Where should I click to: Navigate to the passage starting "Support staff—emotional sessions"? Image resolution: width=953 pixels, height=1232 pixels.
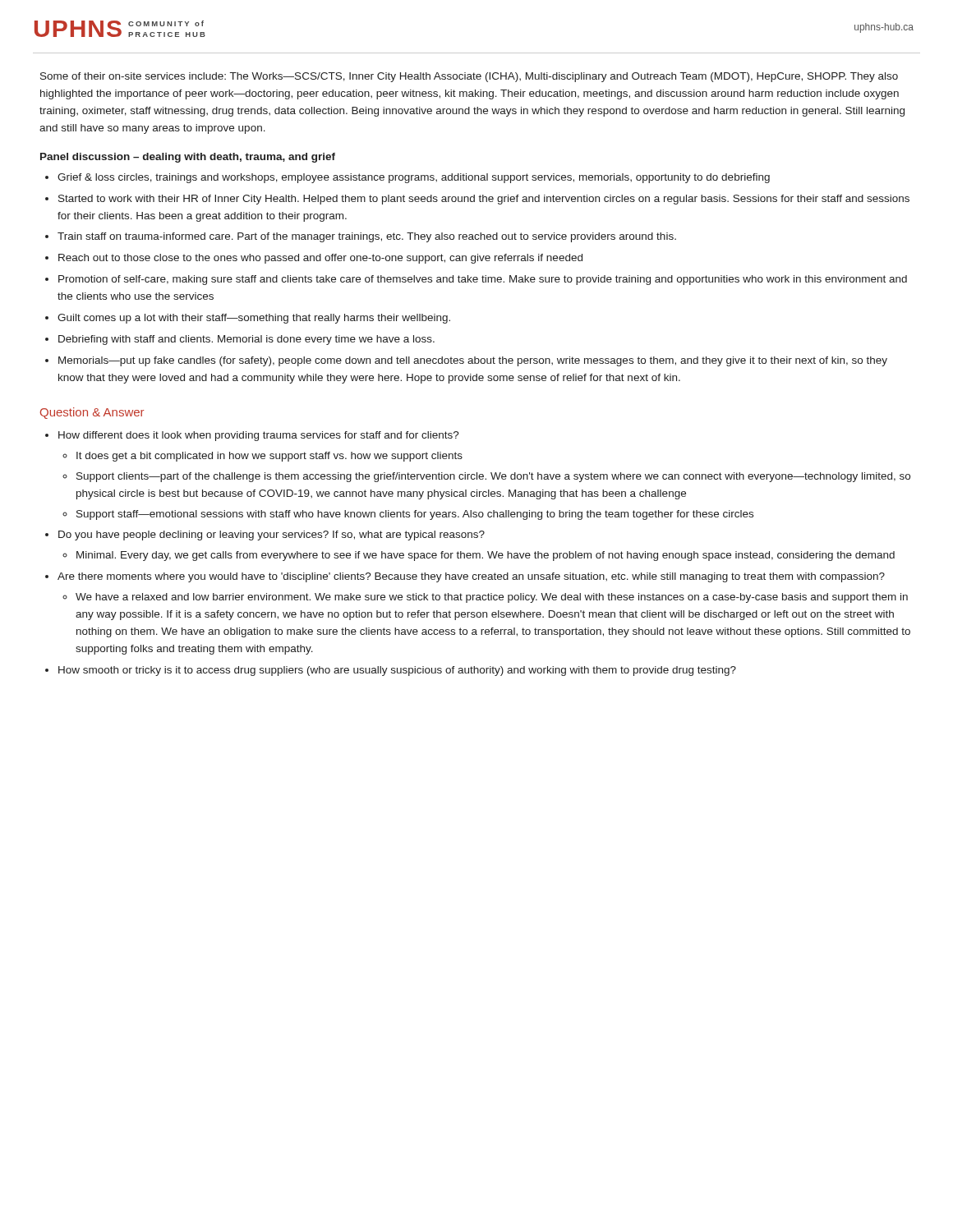[x=415, y=513]
